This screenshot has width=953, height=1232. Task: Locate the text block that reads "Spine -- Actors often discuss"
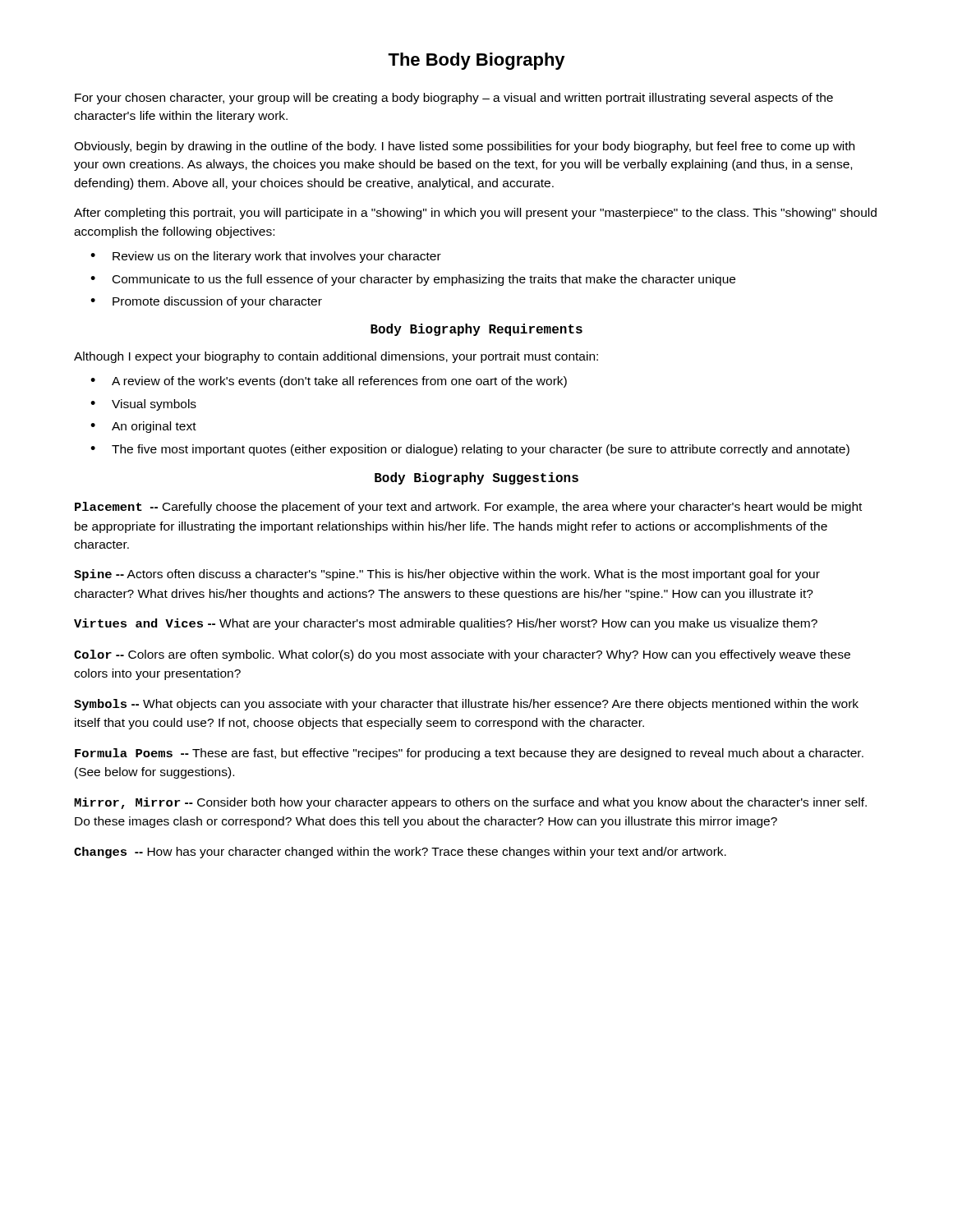coord(447,584)
